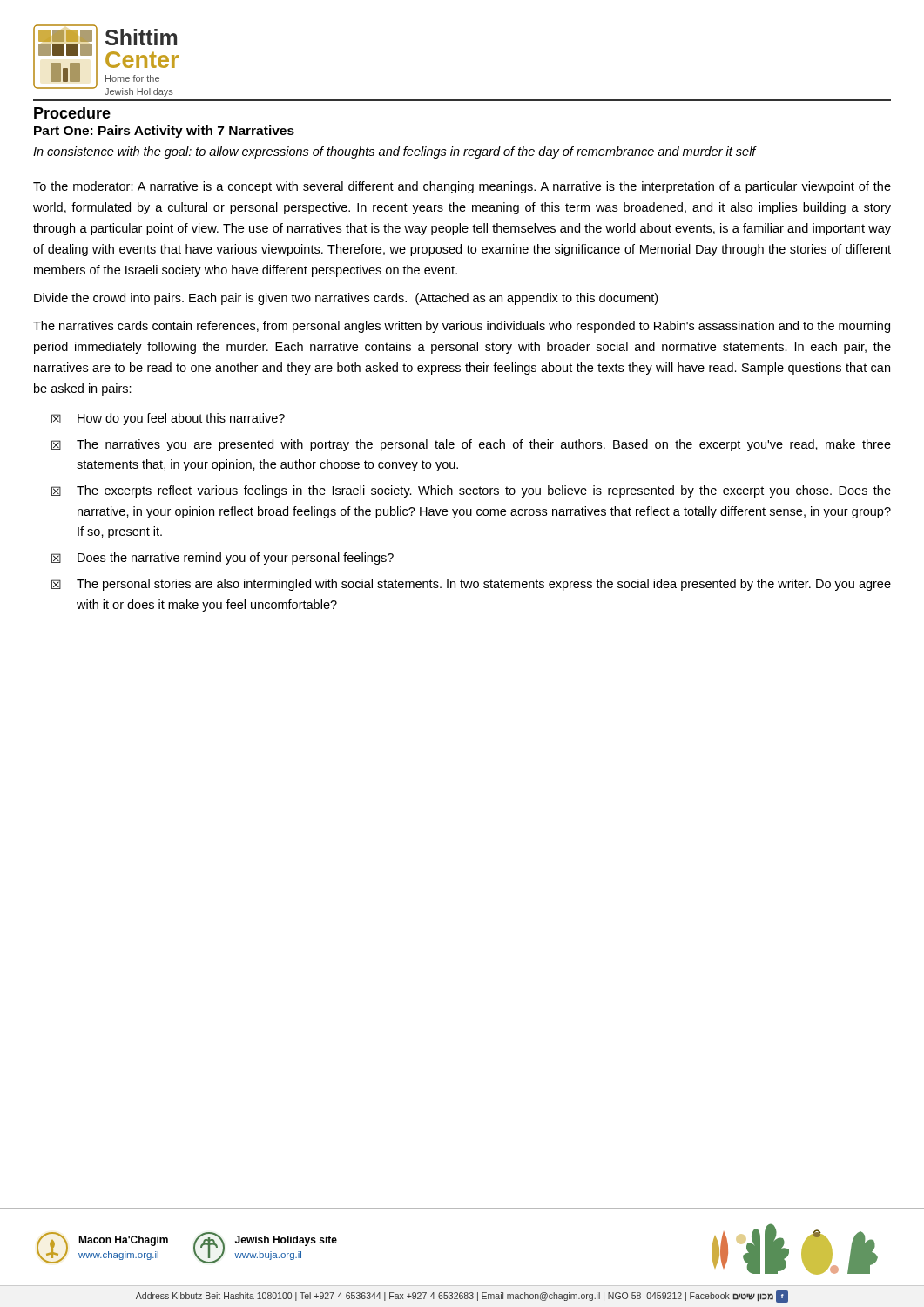The width and height of the screenshot is (924, 1307).
Task: Find the region starting "☒ Does the narrative remind you of your"
Action: [x=223, y=559]
